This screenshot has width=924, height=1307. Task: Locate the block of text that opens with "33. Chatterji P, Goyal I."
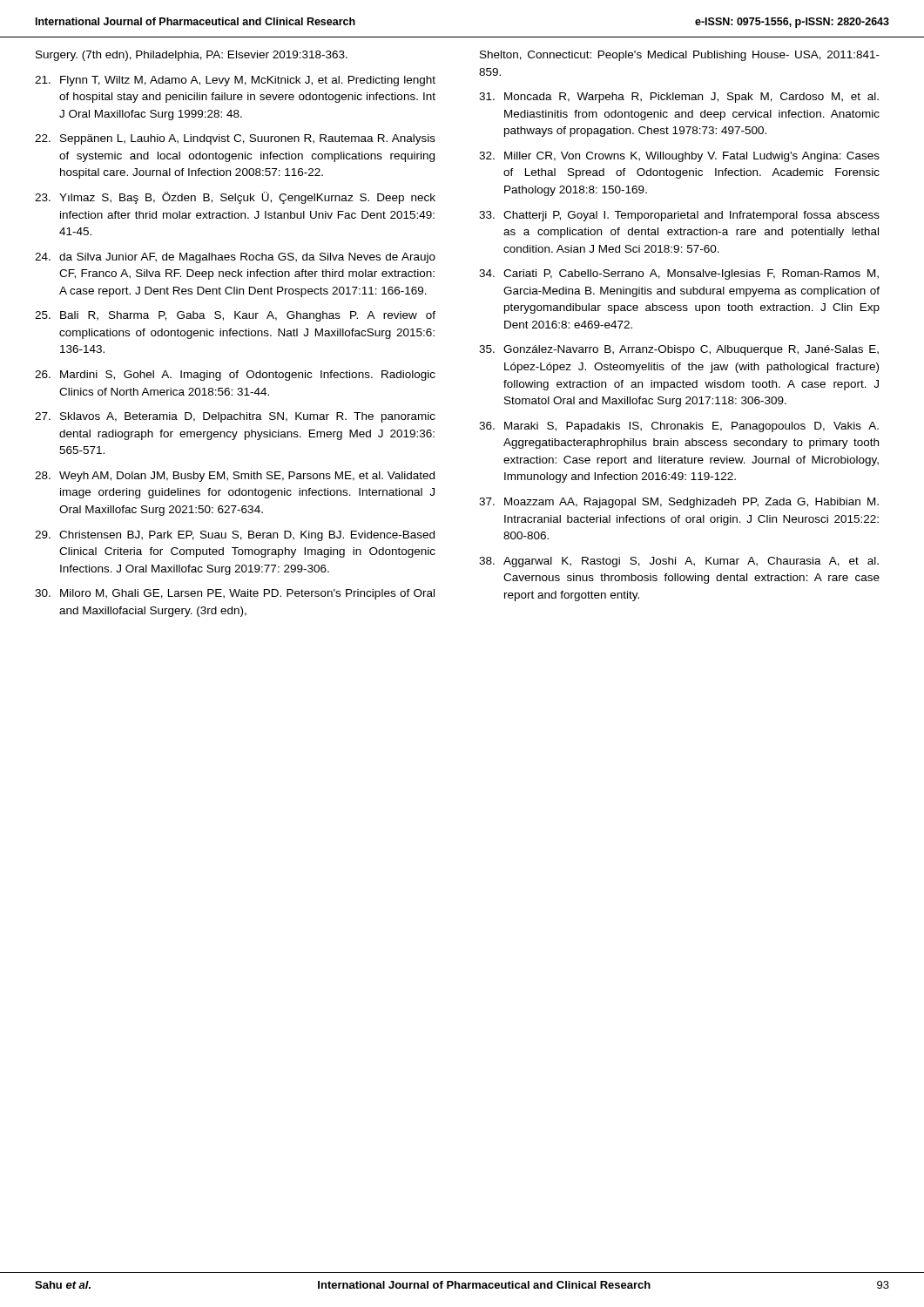pyautogui.click(x=679, y=232)
